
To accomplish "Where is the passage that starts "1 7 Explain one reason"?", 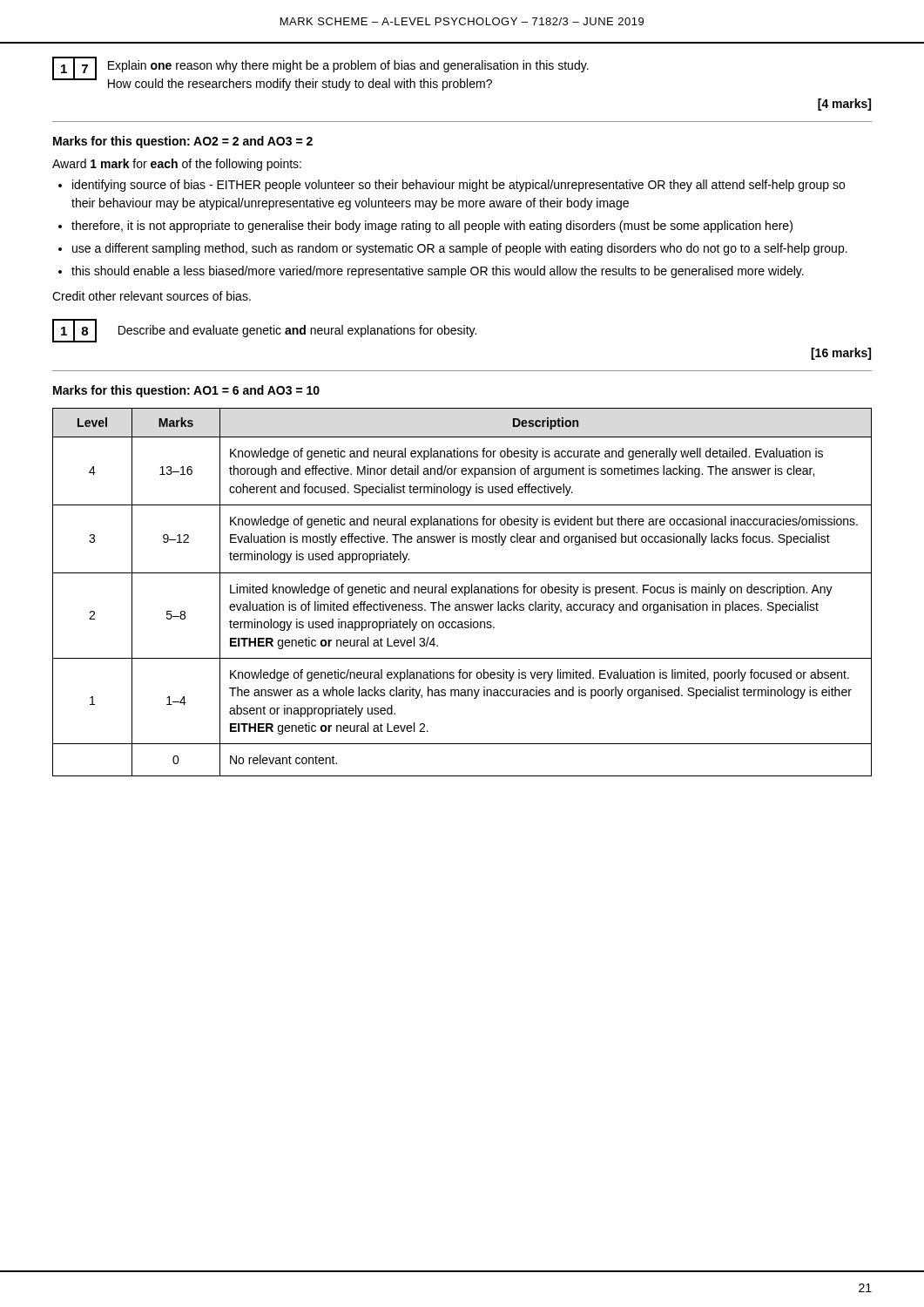I will pos(321,75).
